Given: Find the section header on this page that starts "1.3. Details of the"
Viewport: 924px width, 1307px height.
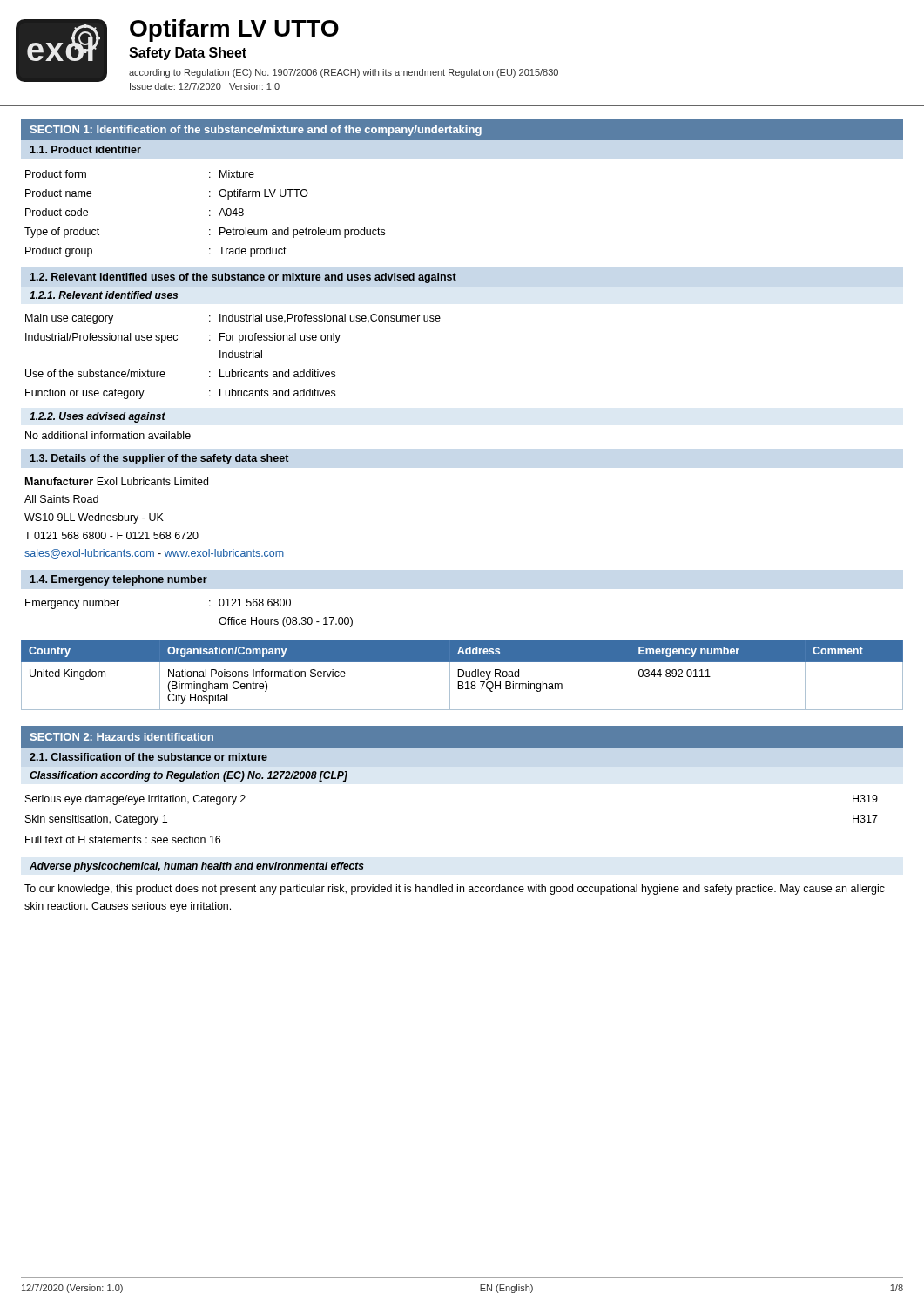Looking at the screenshot, I should (159, 458).
